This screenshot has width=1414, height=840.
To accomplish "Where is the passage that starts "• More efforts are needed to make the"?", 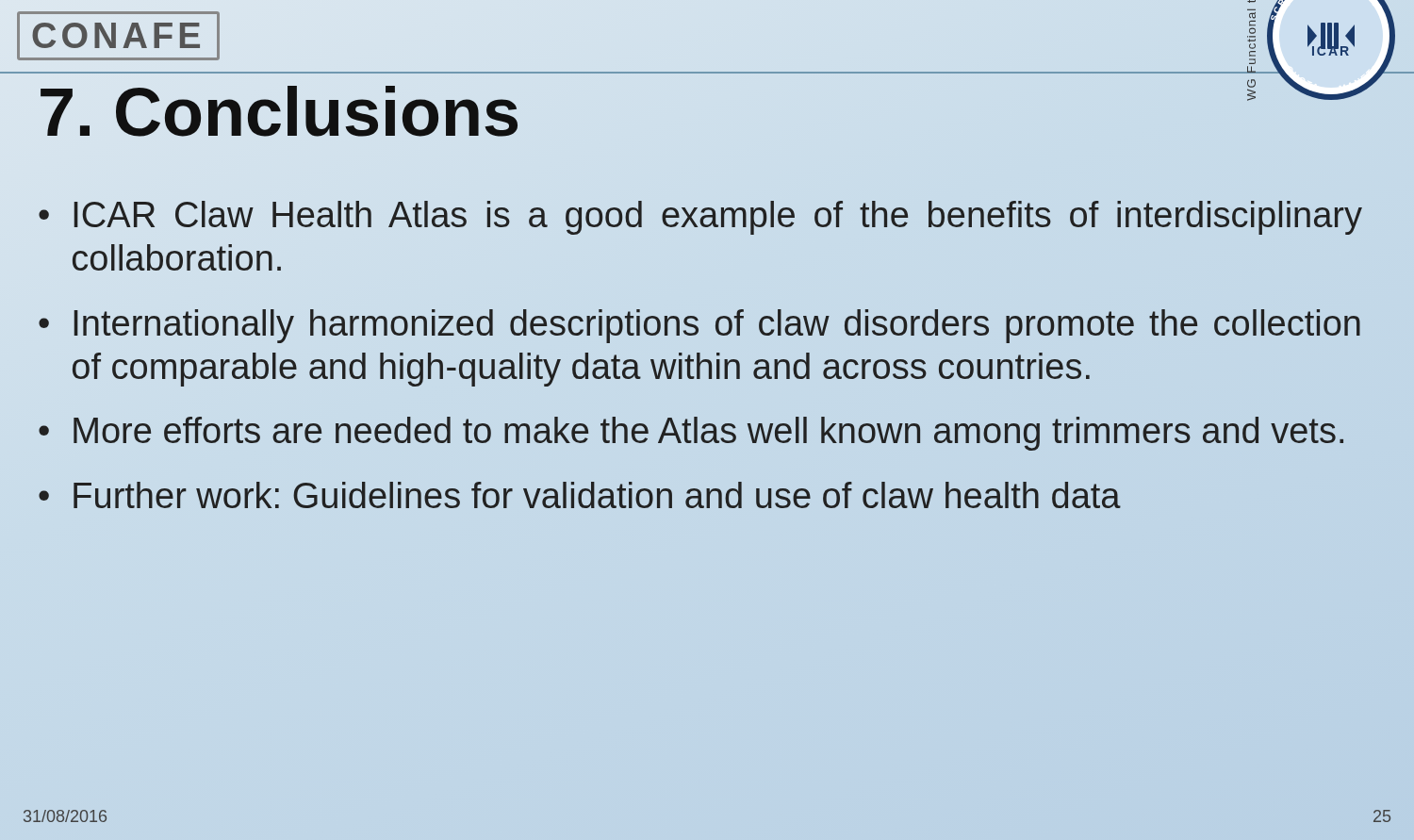I will click(692, 431).
